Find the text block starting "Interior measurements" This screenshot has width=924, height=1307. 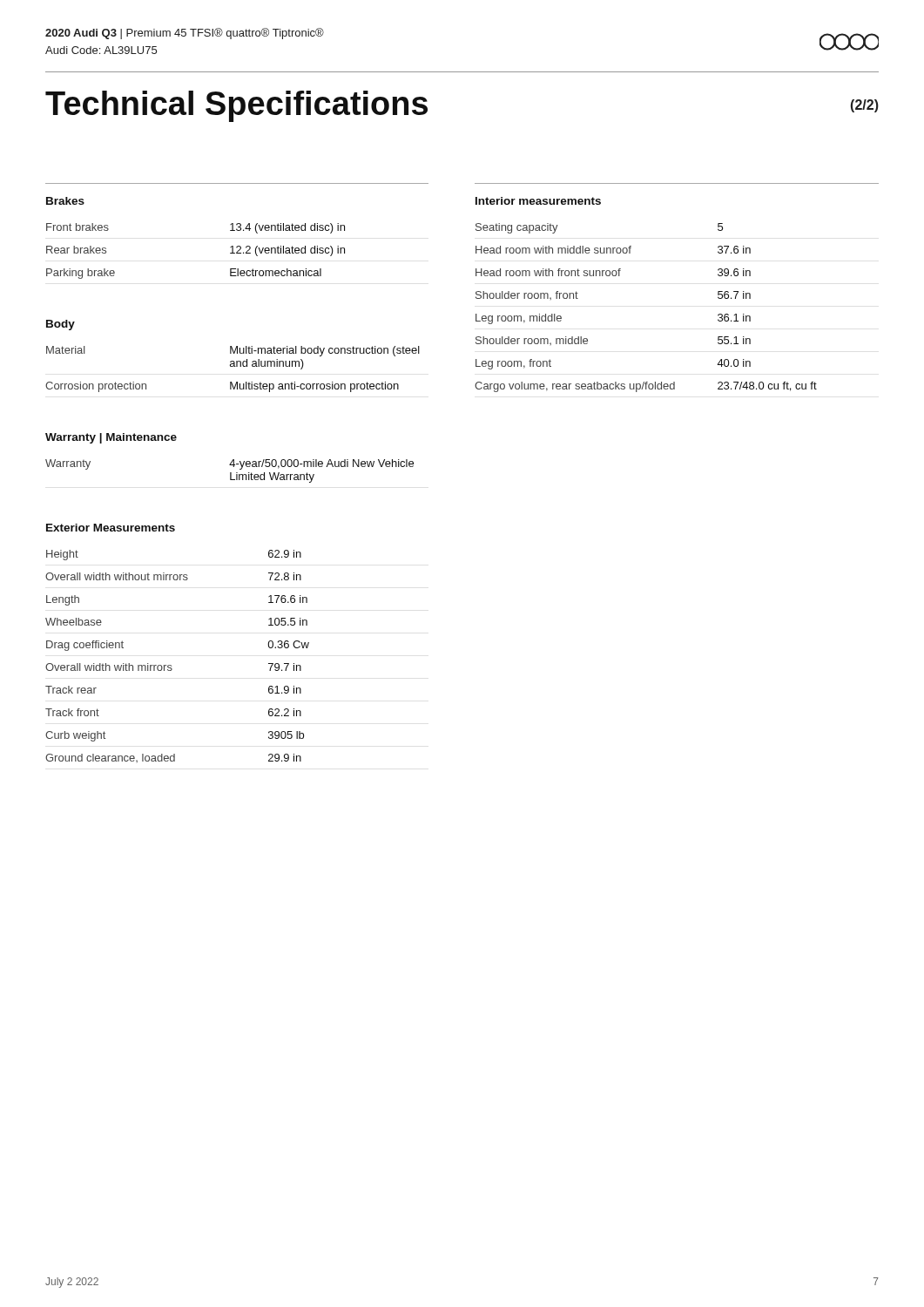tap(538, 201)
